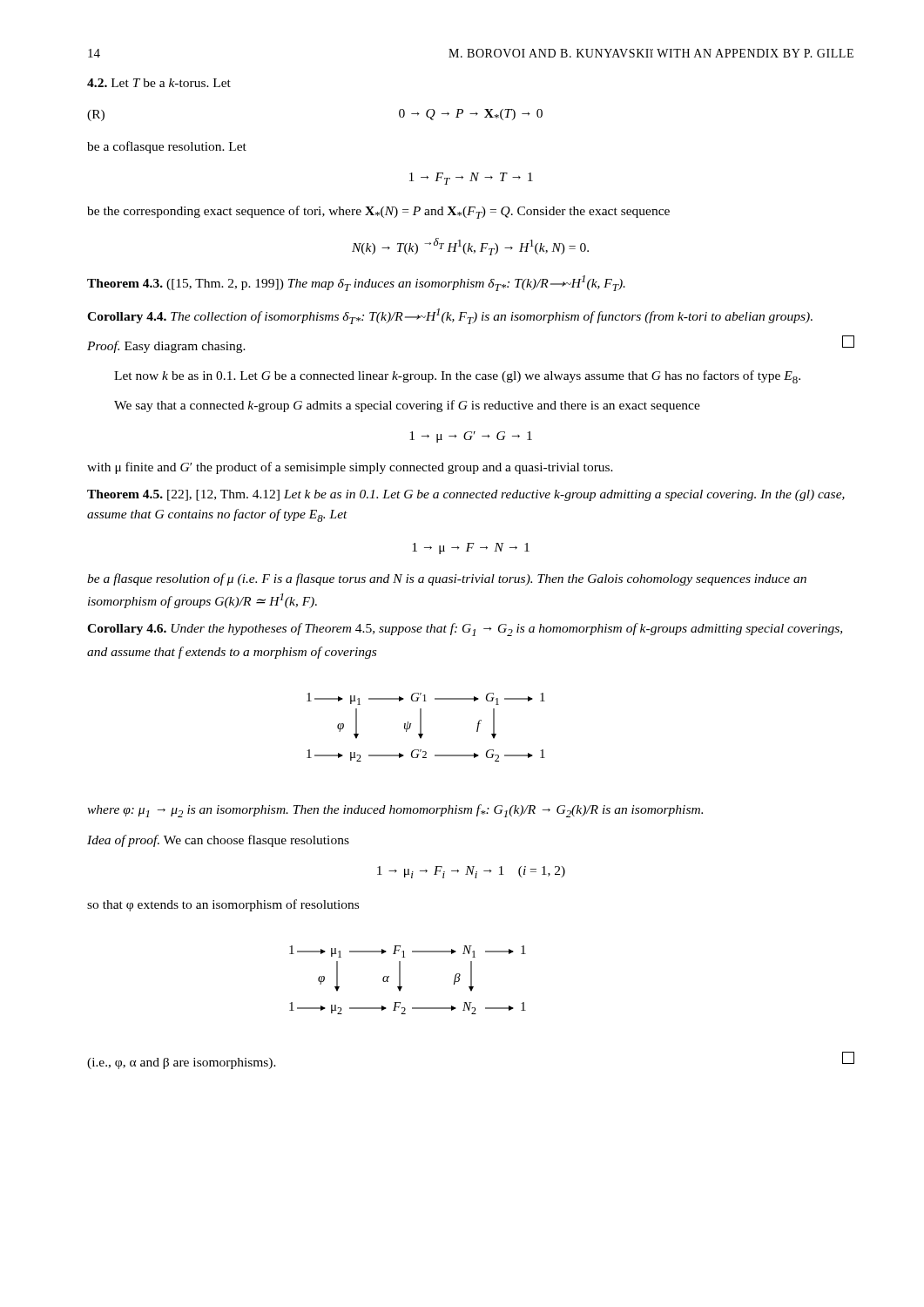Click on the formula containing "1 → μi → Fi → Ni"
This screenshot has height=1307, width=924.
pos(471,872)
